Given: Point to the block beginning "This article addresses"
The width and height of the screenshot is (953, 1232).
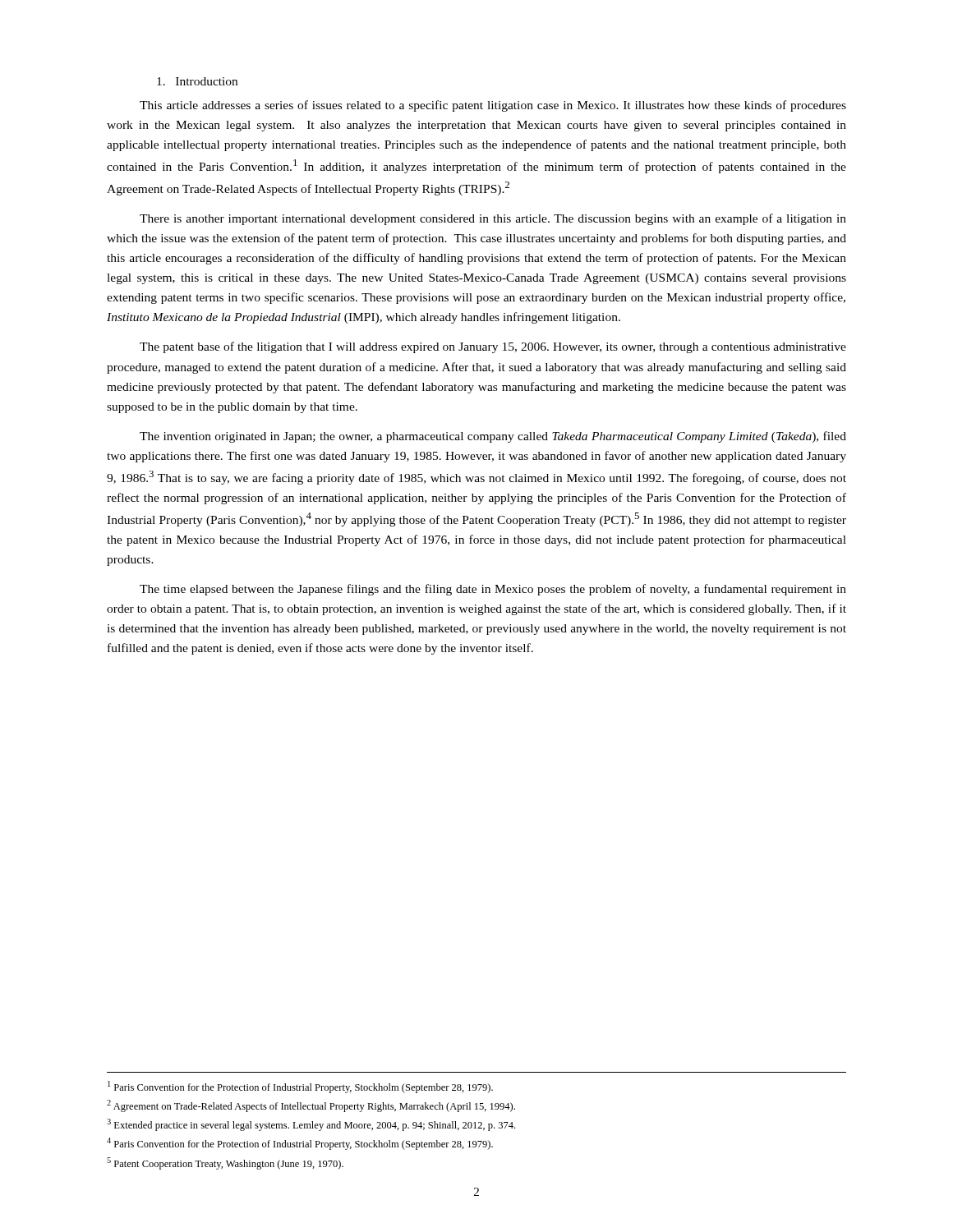Looking at the screenshot, I should point(476,147).
